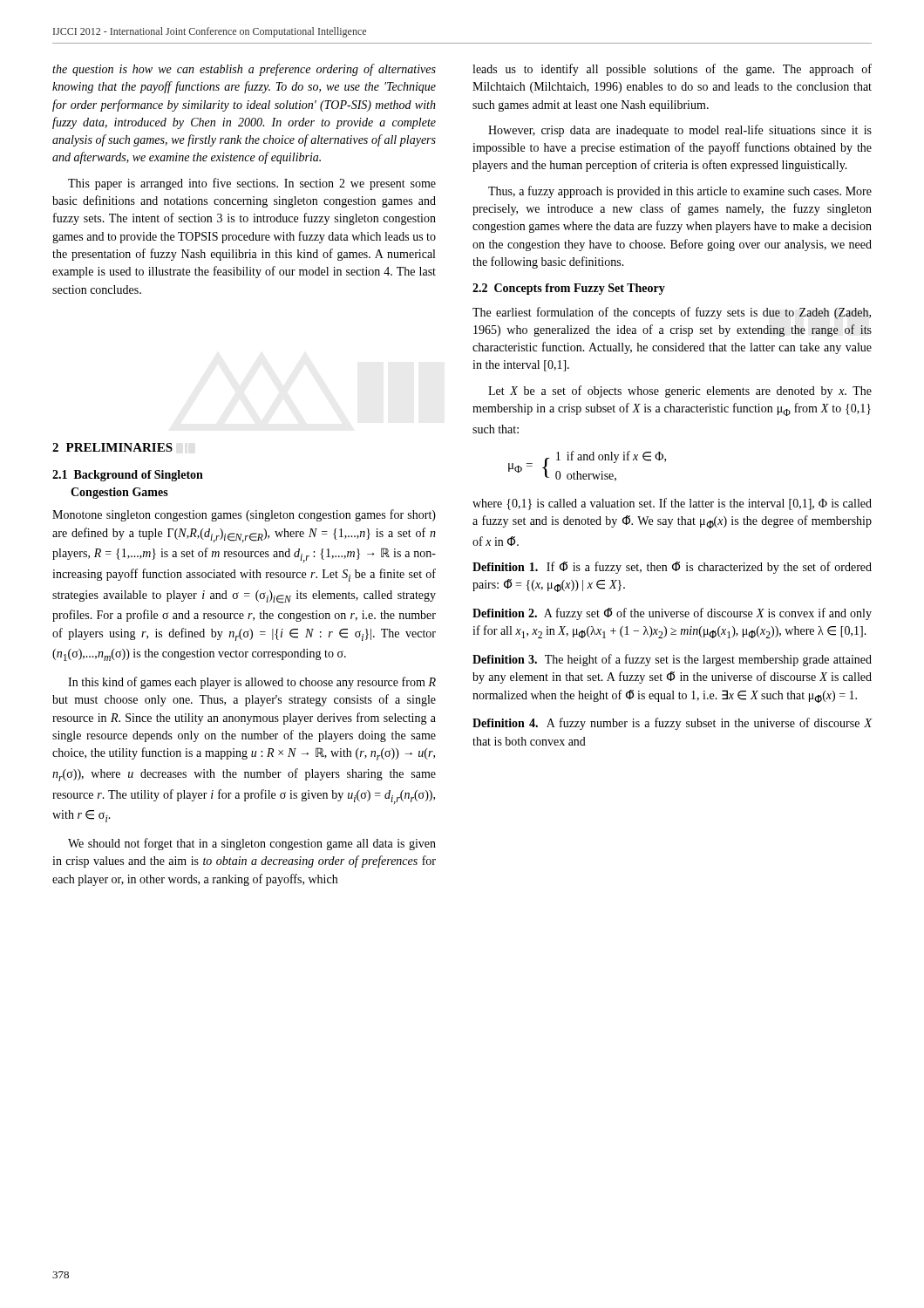Screen dimensions: 1308x924
Task: Locate the block of text that opens with "Definition 3. The height"
Action: coord(672,679)
